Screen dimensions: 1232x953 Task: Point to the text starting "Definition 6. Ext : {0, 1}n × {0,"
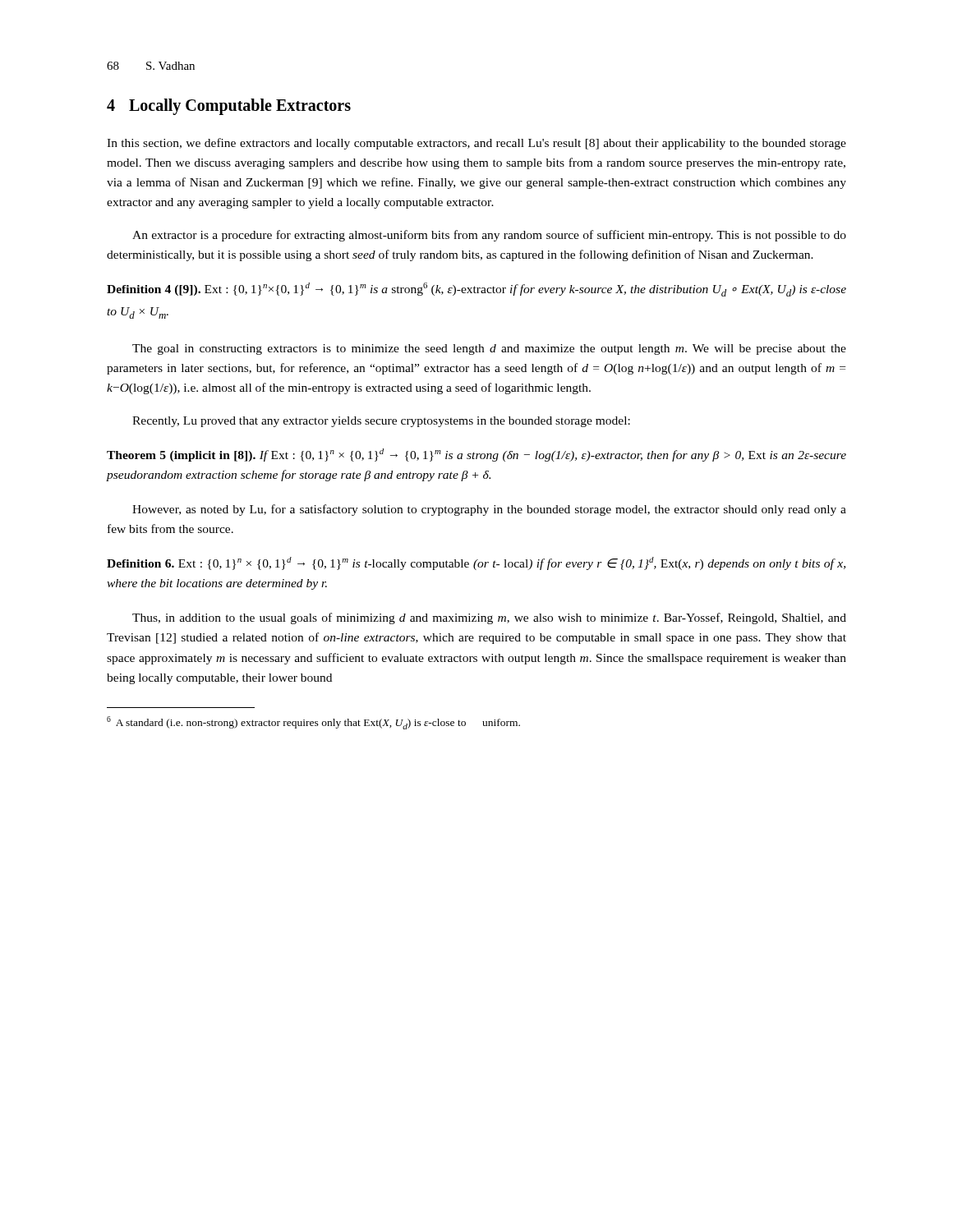476,574
